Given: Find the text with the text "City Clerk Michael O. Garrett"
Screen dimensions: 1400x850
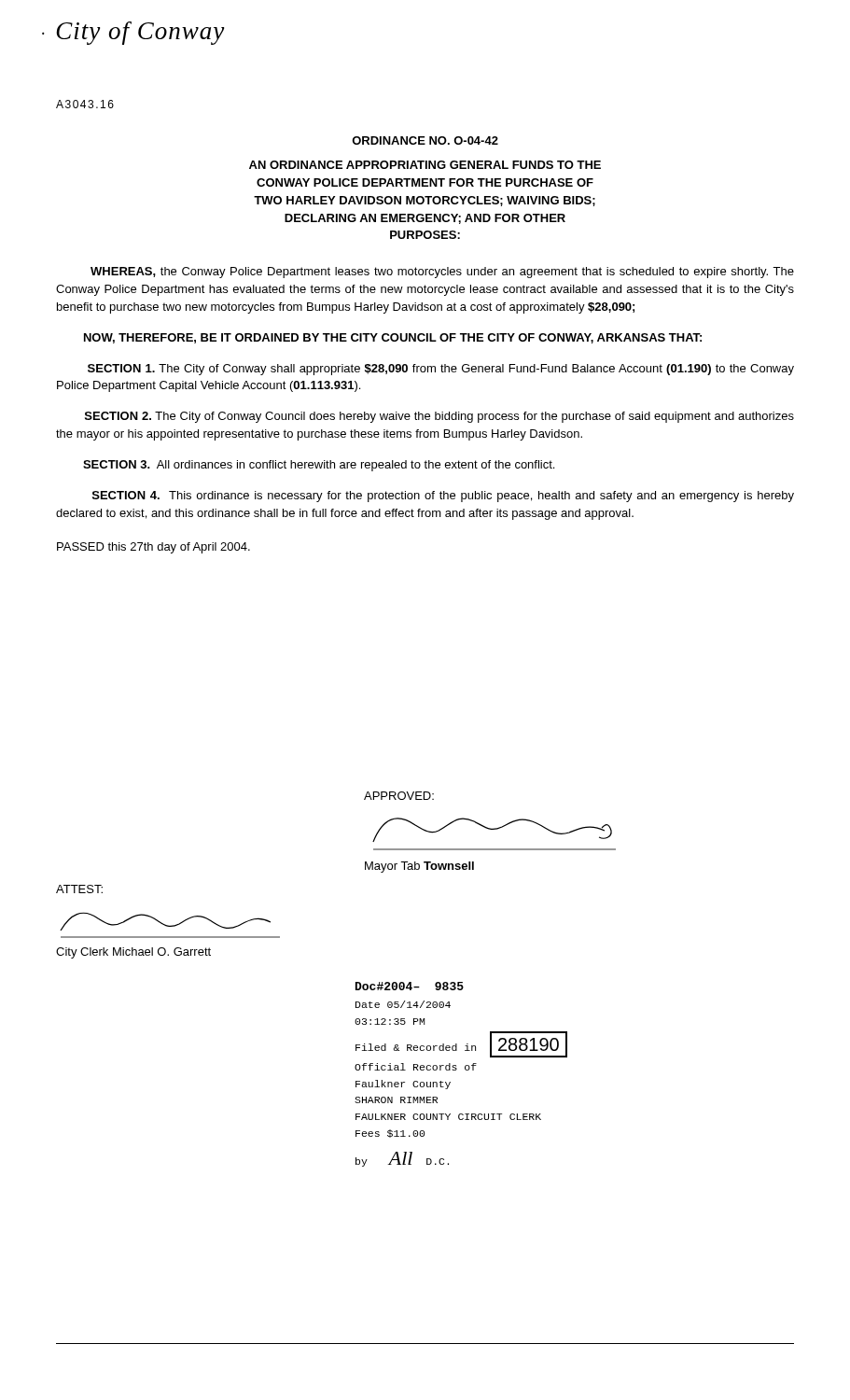Looking at the screenshot, I should [x=134, y=952].
